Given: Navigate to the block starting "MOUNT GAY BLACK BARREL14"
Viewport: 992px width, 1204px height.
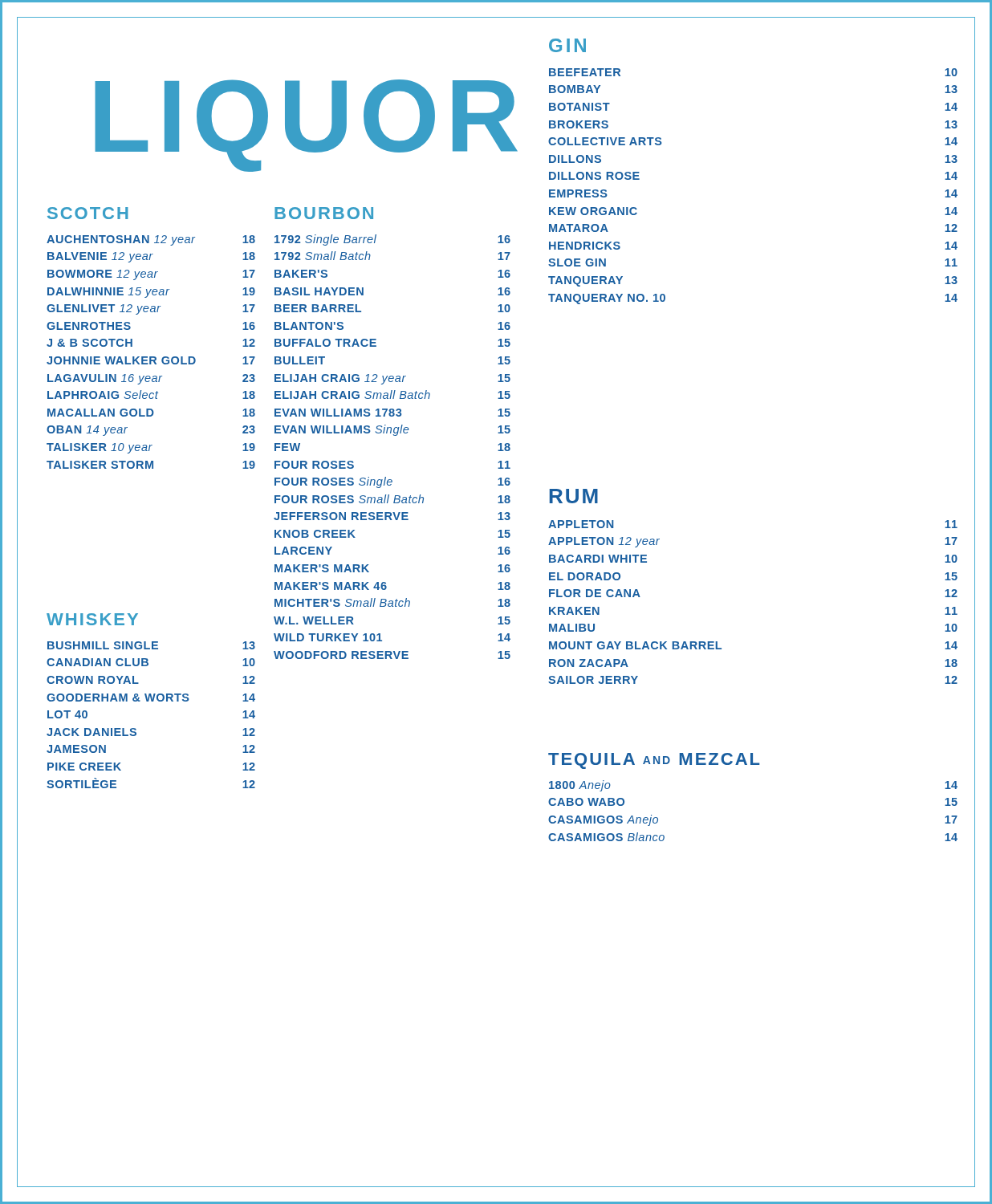Looking at the screenshot, I should (636, 645).
